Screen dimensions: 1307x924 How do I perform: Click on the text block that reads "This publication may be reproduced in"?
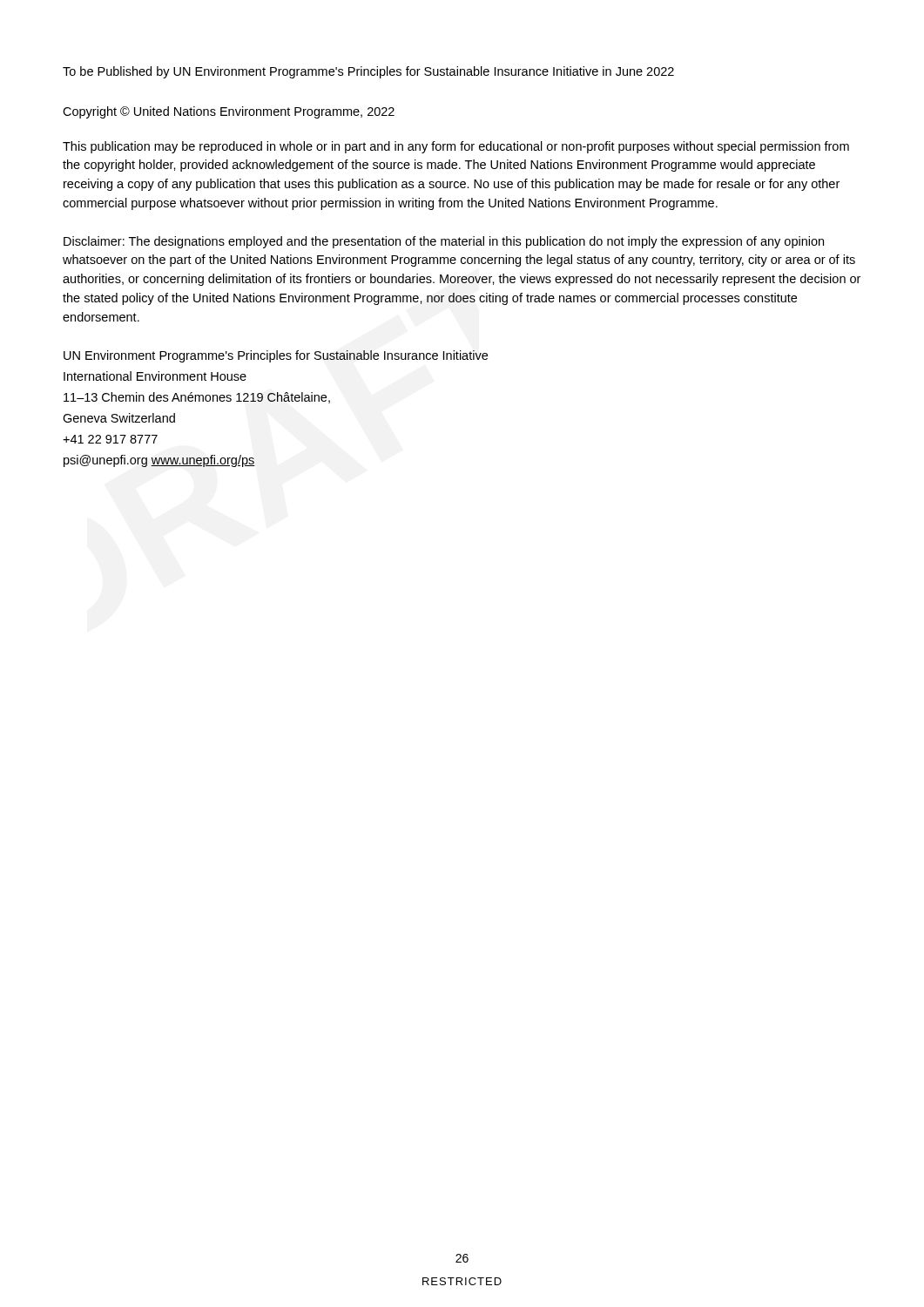click(456, 174)
